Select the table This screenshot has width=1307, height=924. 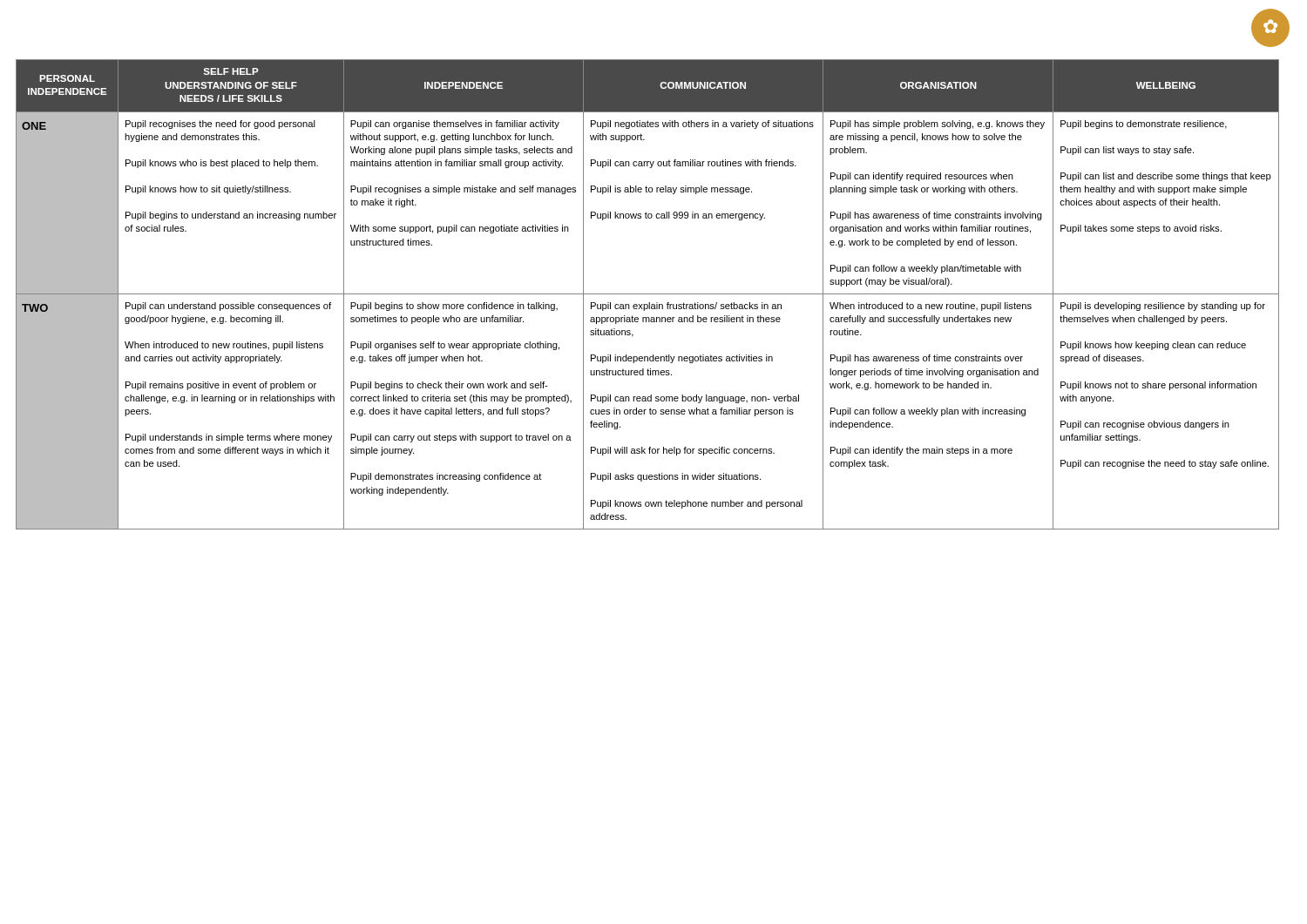pos(654,294)
